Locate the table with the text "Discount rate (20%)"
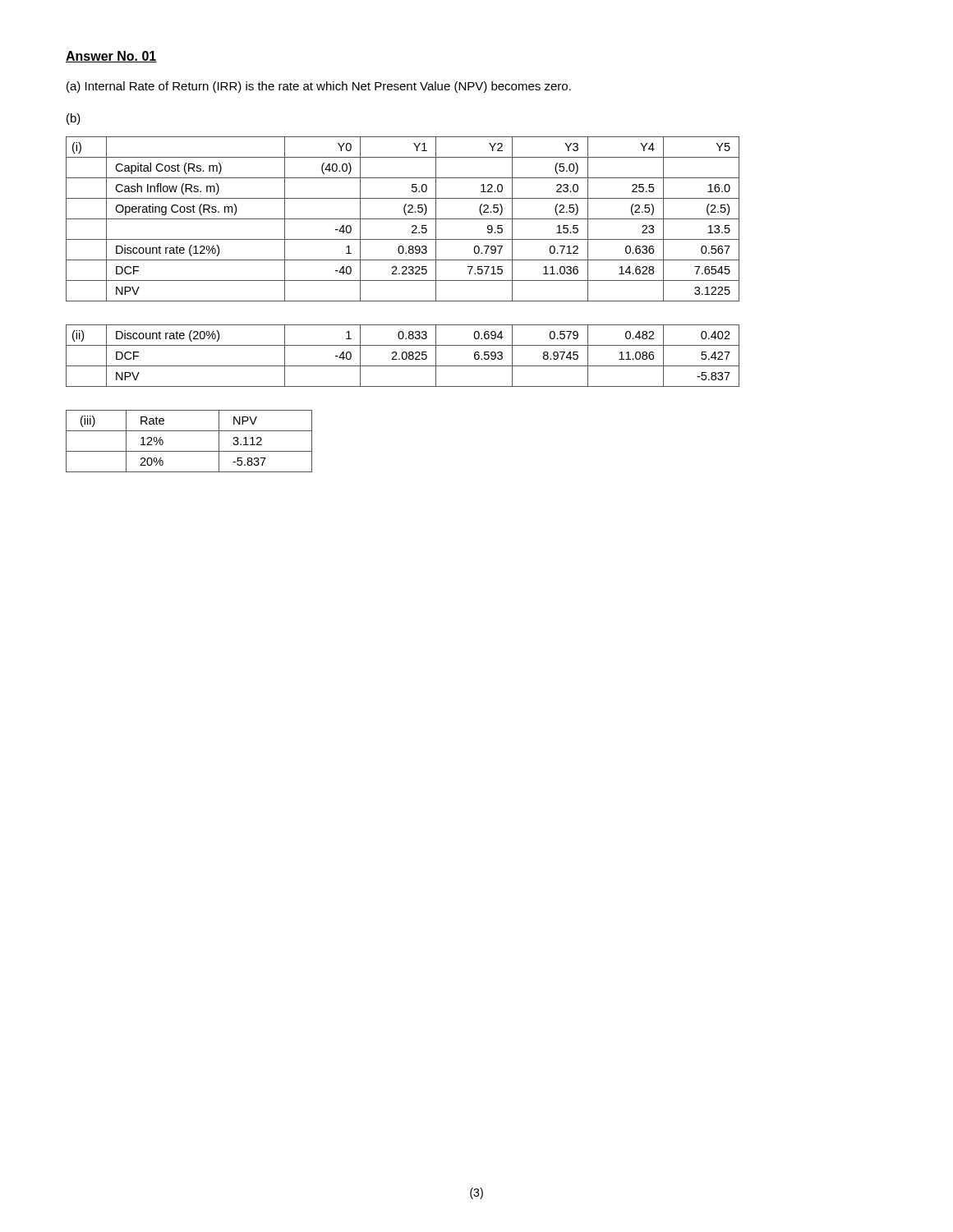 click(x=476, y=356)
